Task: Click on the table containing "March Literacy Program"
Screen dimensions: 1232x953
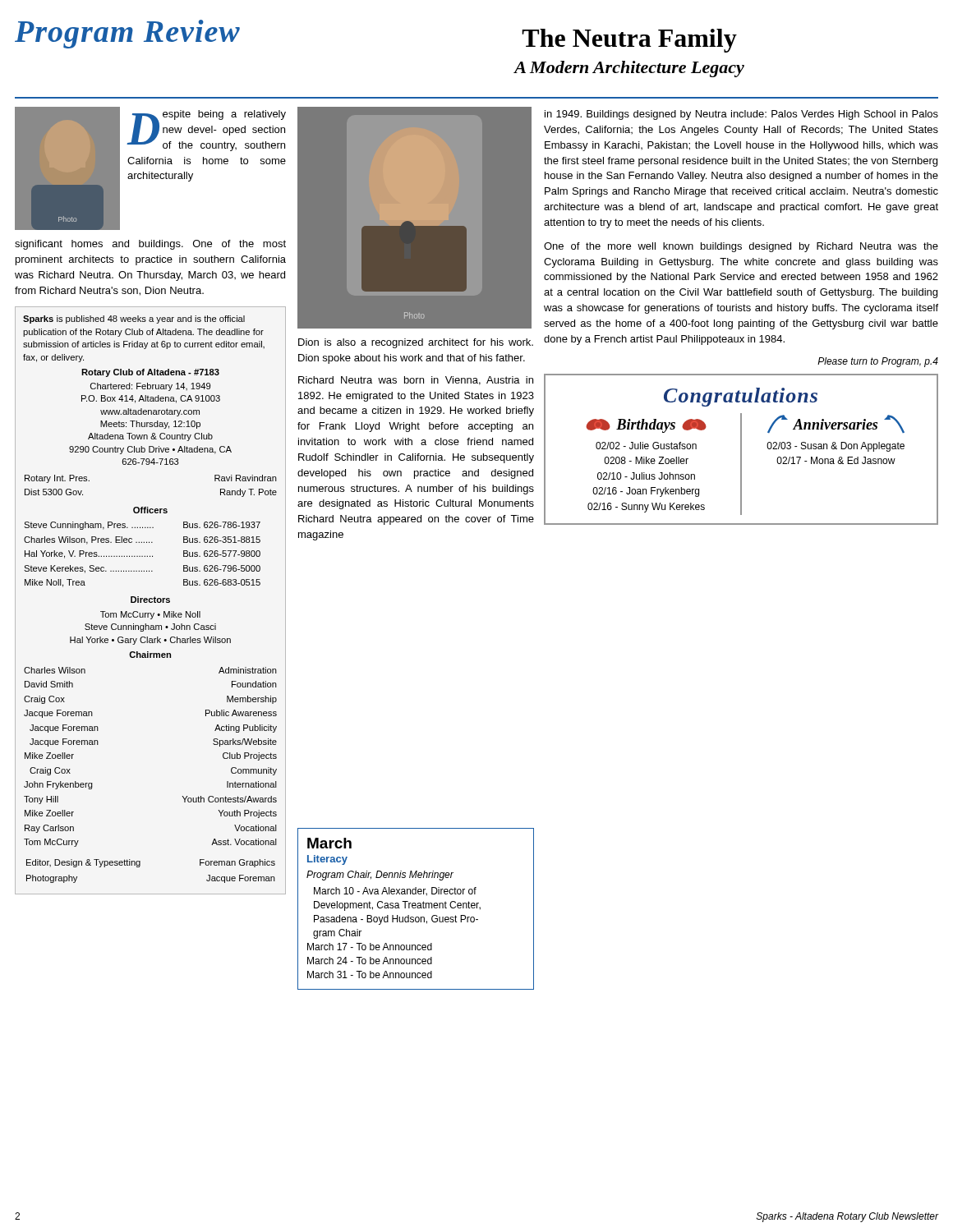Action: 416,909
